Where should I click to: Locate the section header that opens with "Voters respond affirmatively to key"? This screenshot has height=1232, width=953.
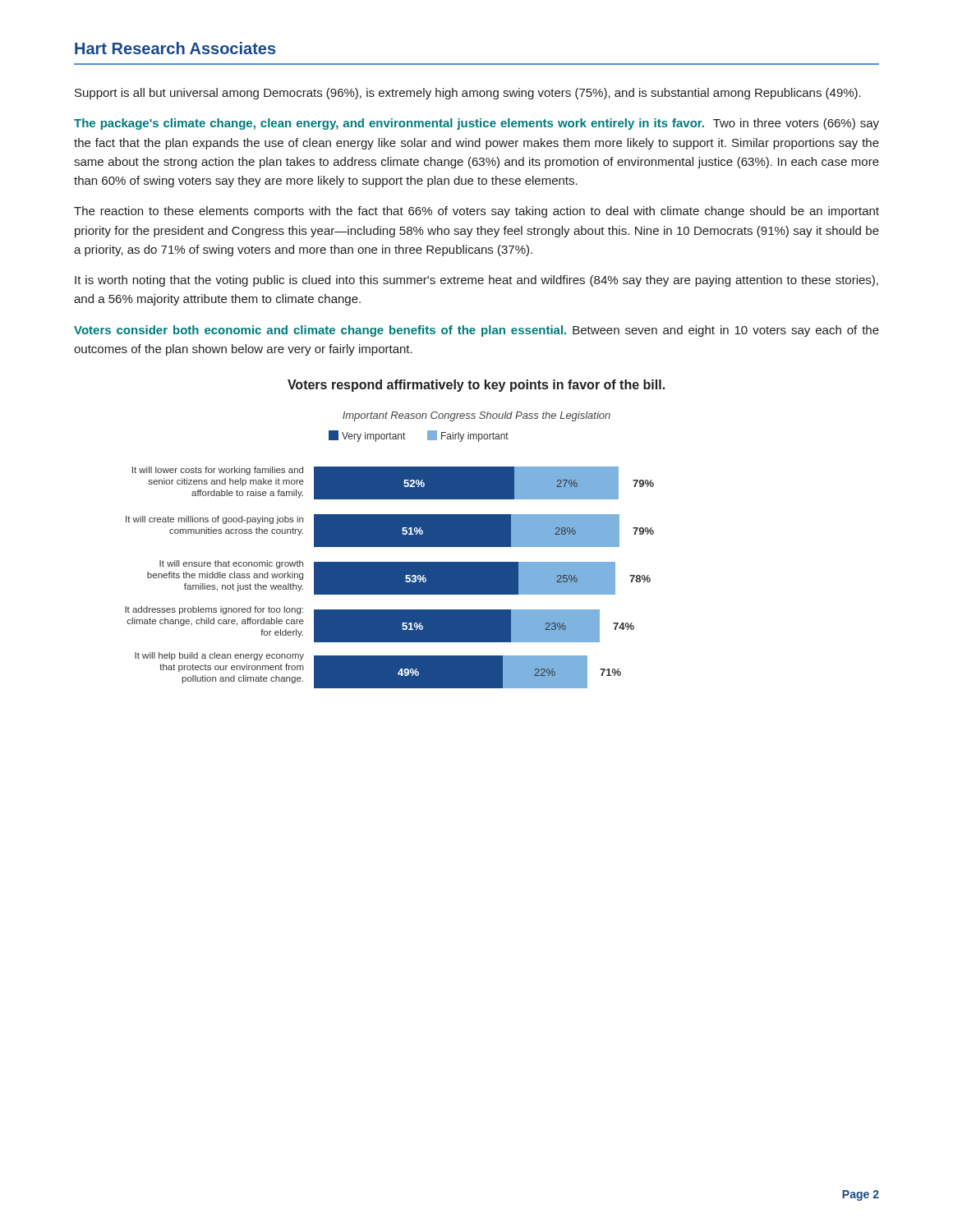[x=476, y=385]
